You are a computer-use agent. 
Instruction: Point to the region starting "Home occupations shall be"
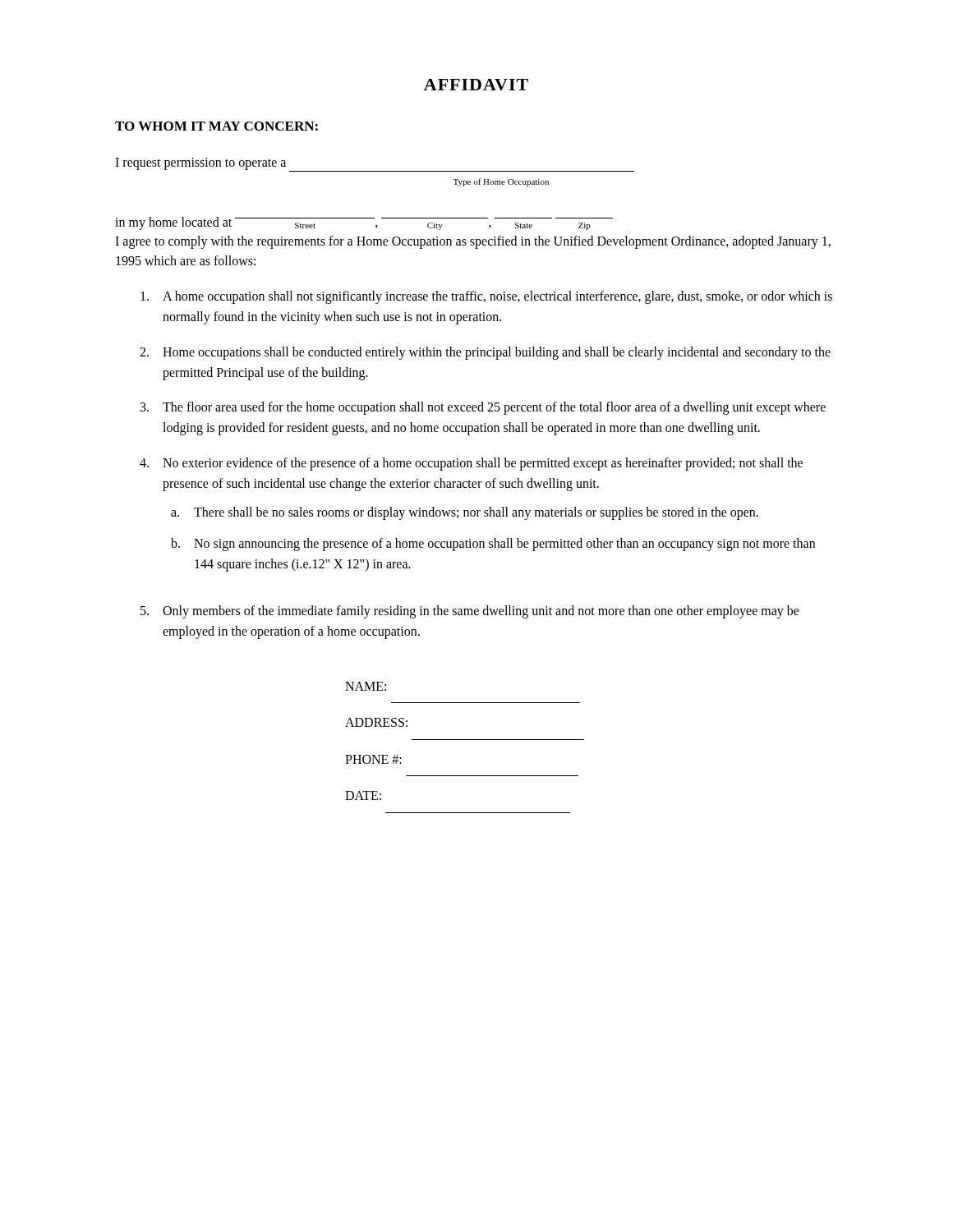pyautogui.click(x=500, y=363)
